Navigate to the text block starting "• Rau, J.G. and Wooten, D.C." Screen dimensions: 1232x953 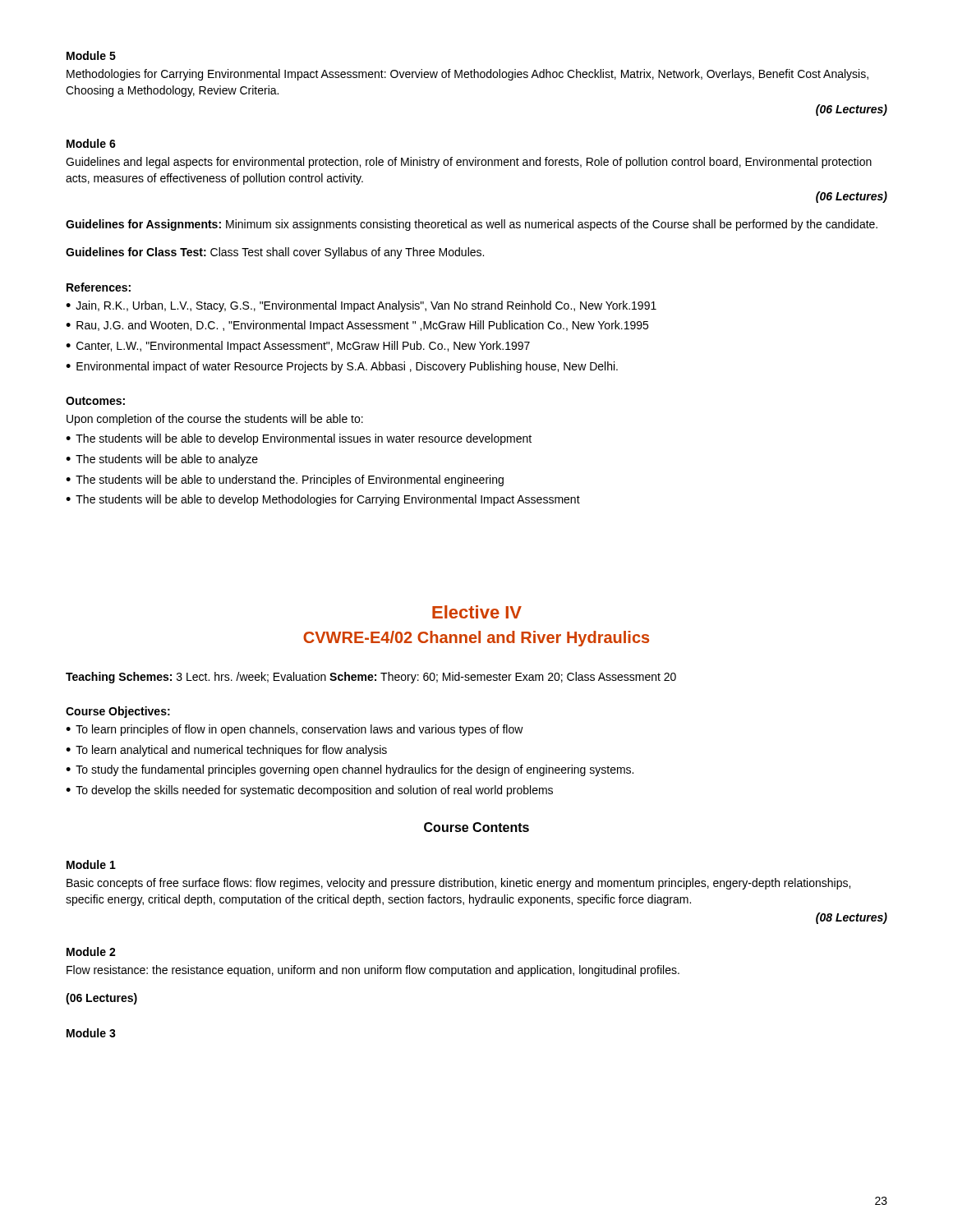click(x=357, y=326)
